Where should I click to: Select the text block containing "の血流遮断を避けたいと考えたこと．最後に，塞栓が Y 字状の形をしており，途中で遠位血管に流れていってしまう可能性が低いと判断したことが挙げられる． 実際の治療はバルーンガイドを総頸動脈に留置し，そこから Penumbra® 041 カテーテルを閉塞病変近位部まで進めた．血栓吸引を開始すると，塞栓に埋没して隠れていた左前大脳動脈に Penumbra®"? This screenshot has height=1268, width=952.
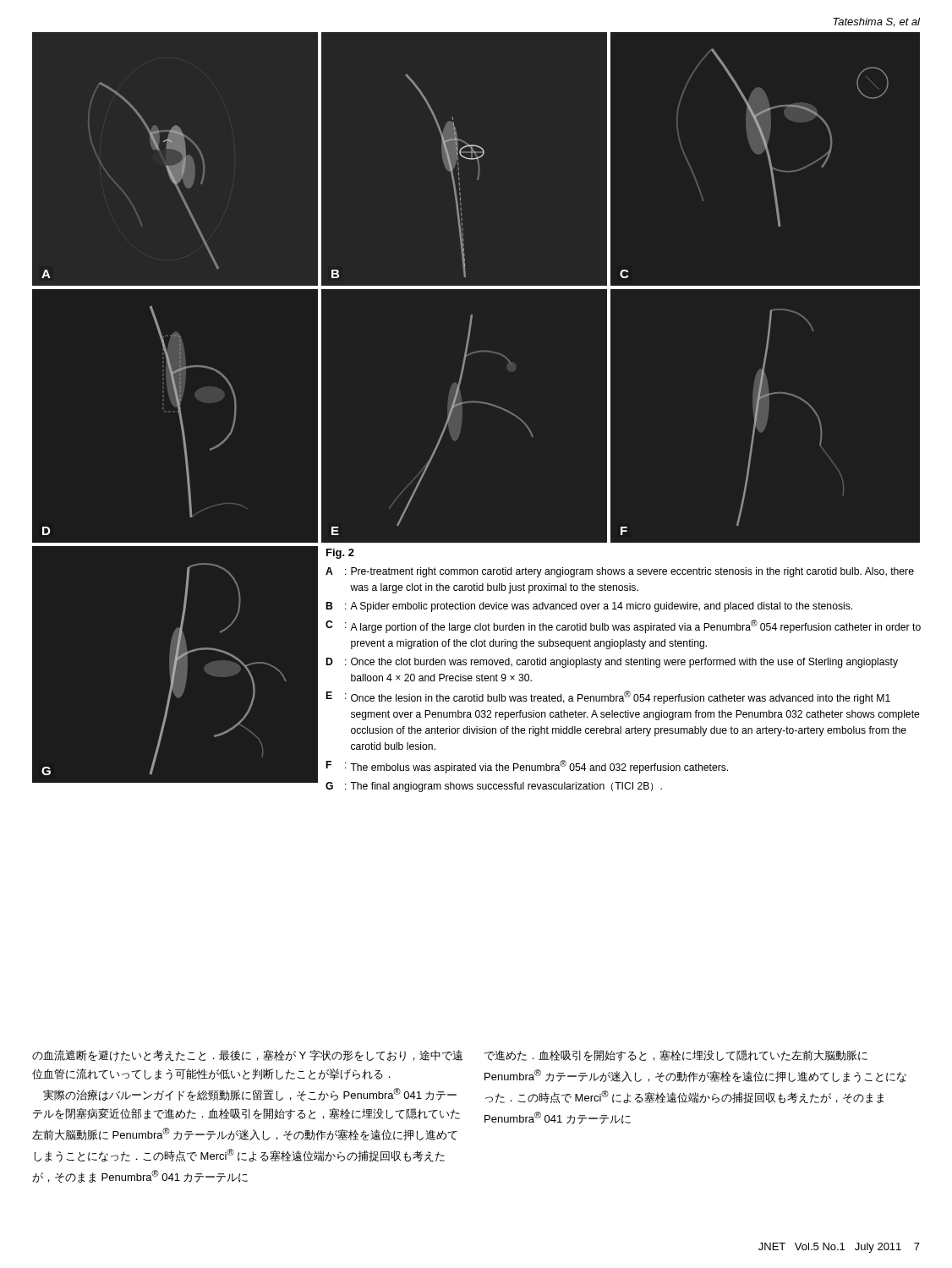(248, 1116)
